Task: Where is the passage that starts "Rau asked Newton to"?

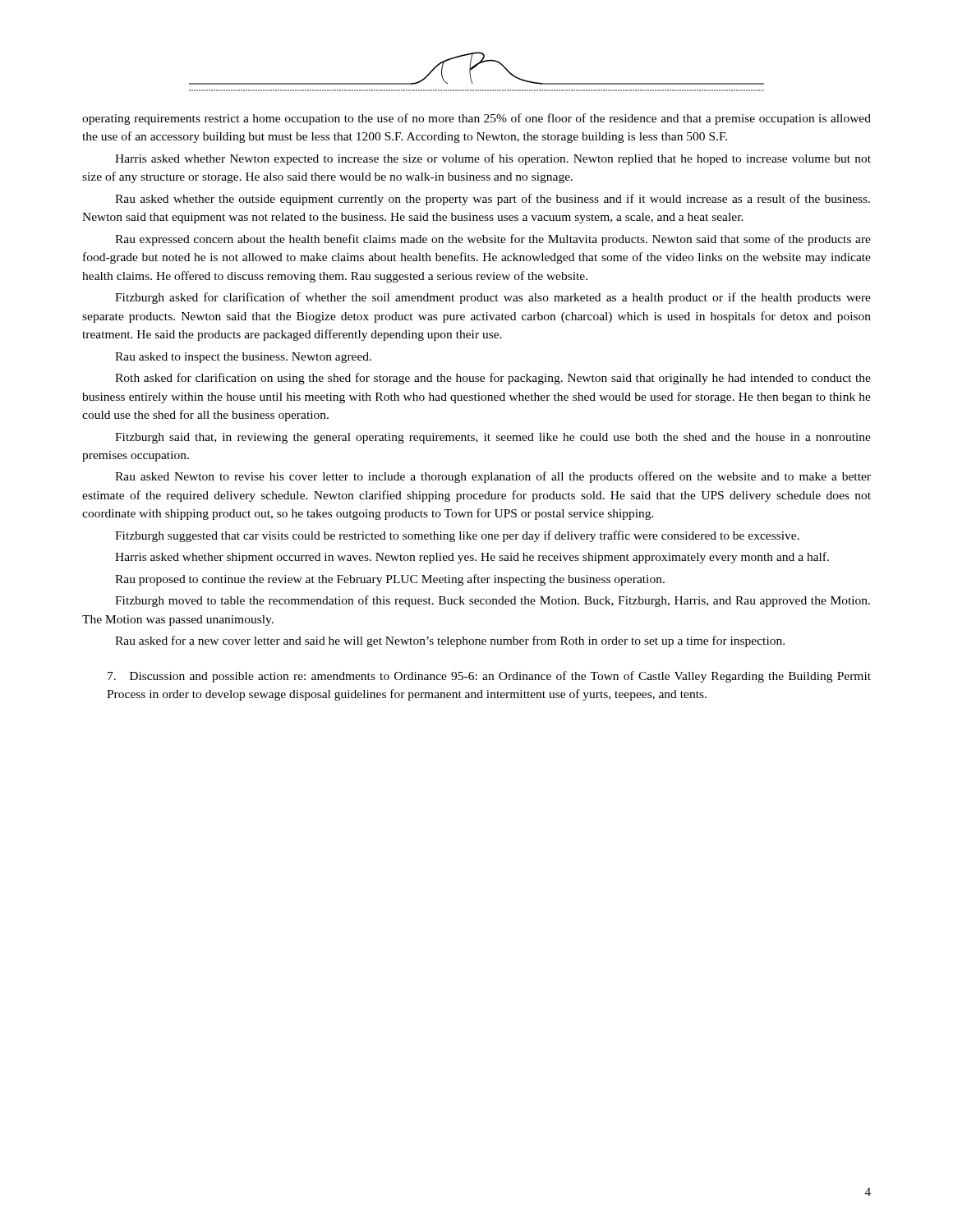Action: tap(476, 495)
